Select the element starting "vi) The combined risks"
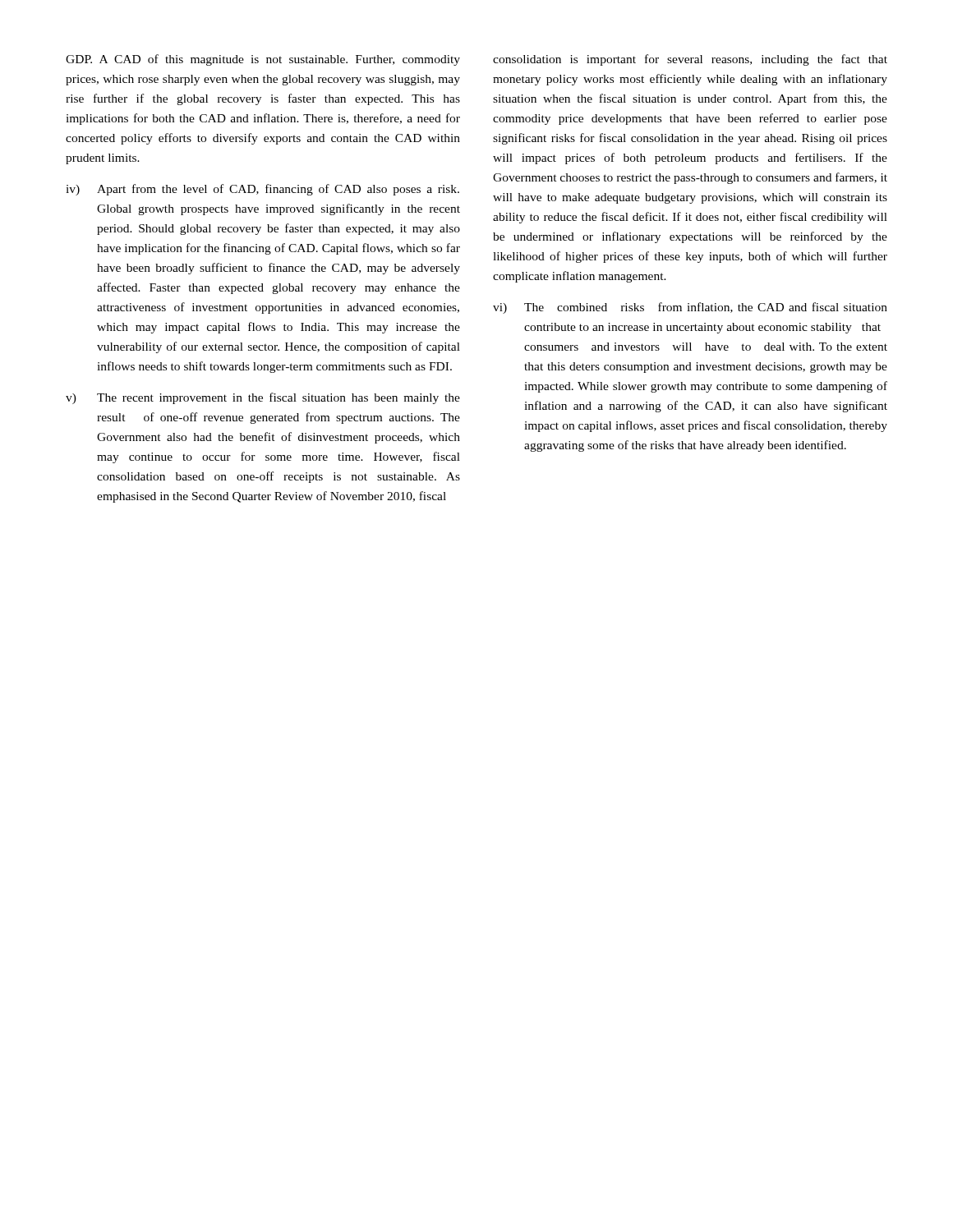Viewport: 953px width, 1232px height. tap(690, 376)
